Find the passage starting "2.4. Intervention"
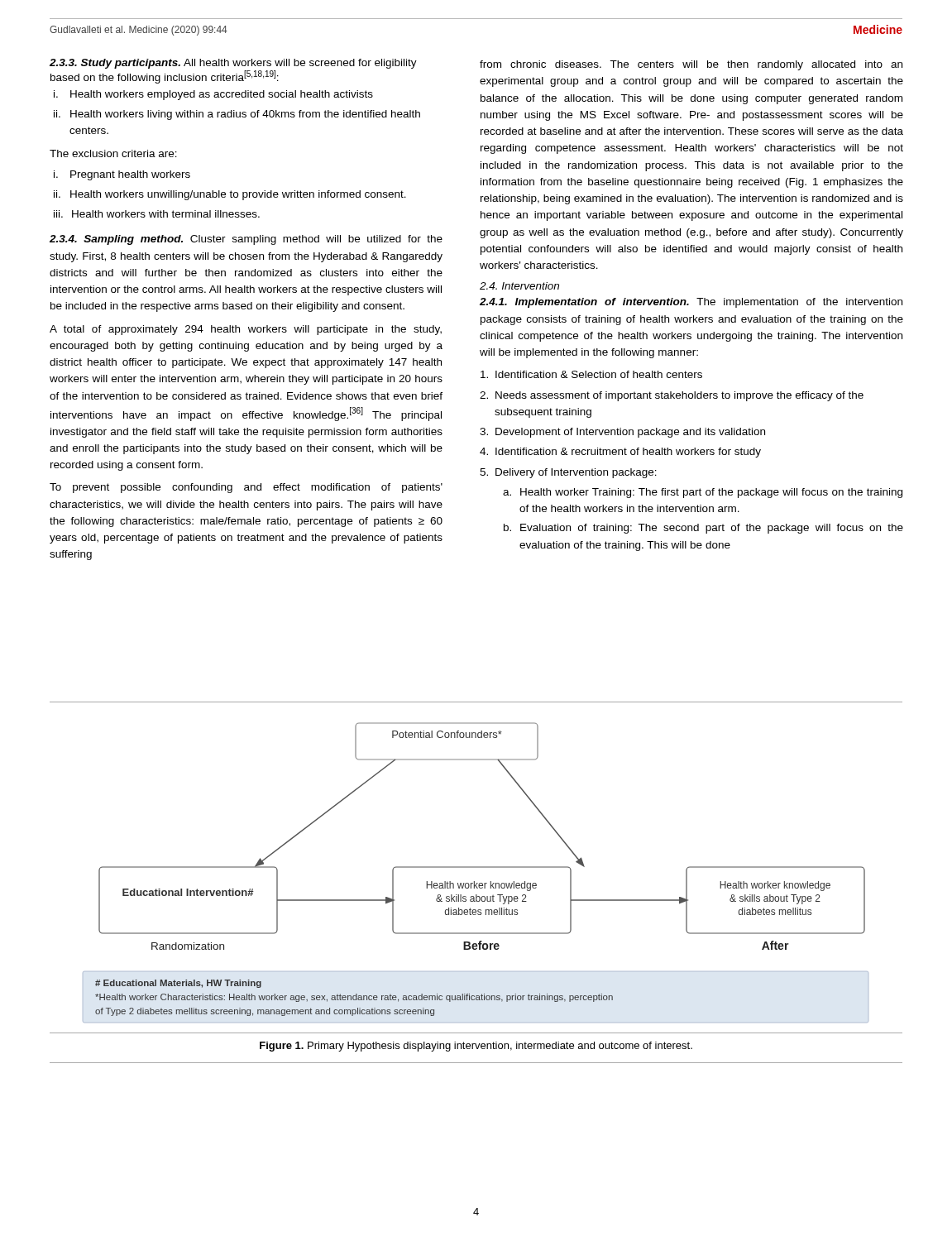 520,286
